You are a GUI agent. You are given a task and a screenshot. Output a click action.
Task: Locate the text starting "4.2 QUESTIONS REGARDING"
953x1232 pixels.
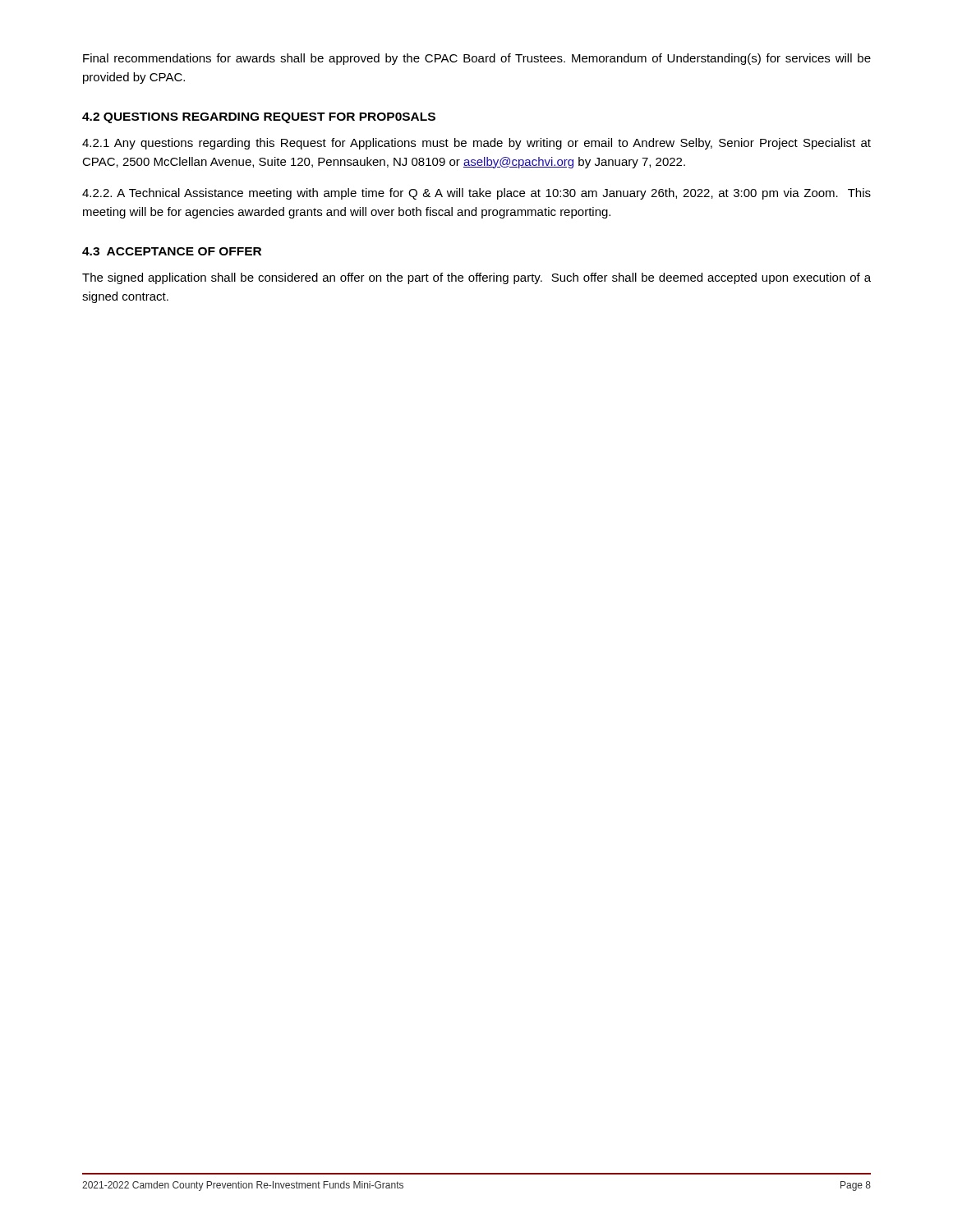[x=259, y=116]
